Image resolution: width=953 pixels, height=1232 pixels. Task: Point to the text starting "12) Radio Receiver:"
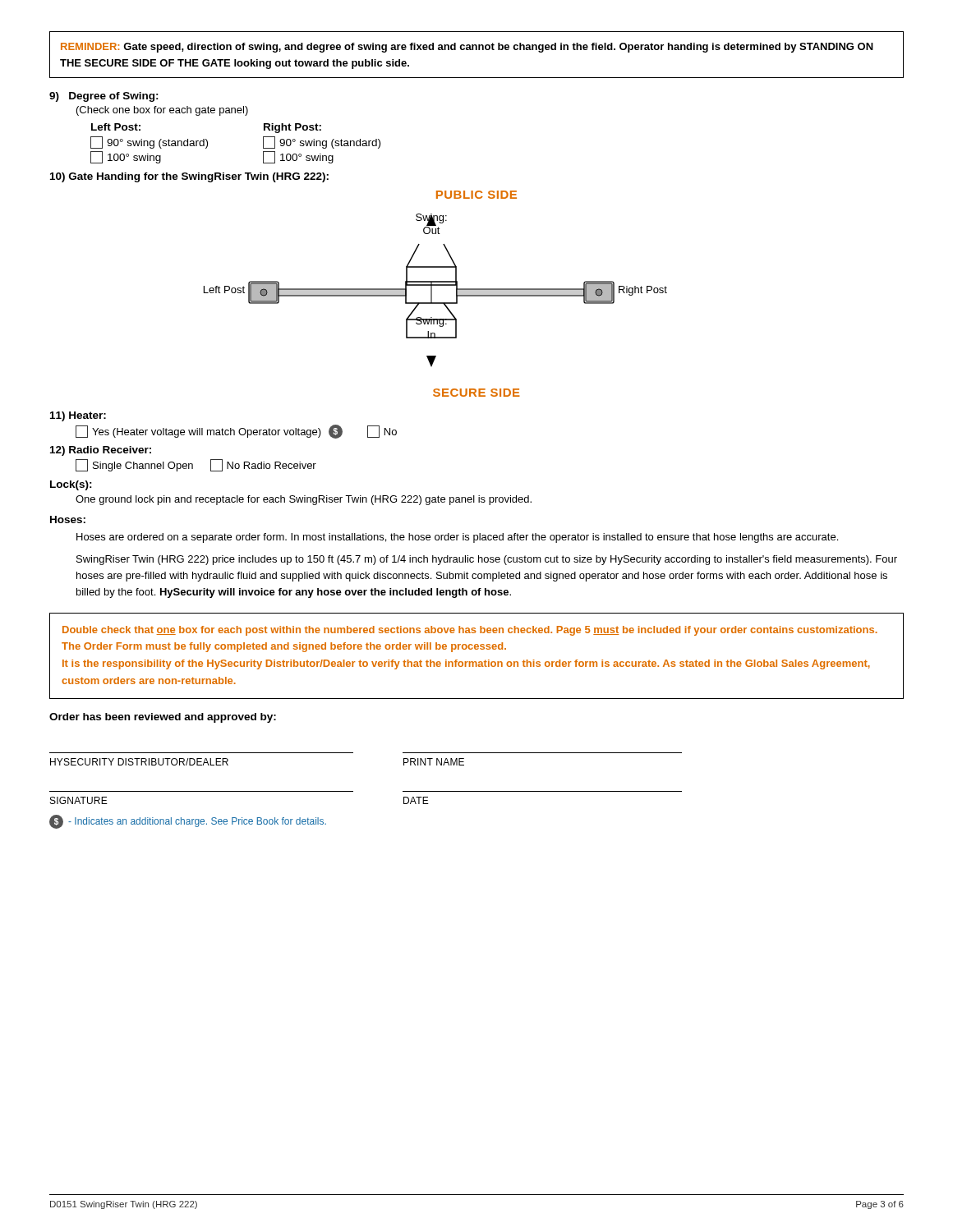tap(101, 450)
